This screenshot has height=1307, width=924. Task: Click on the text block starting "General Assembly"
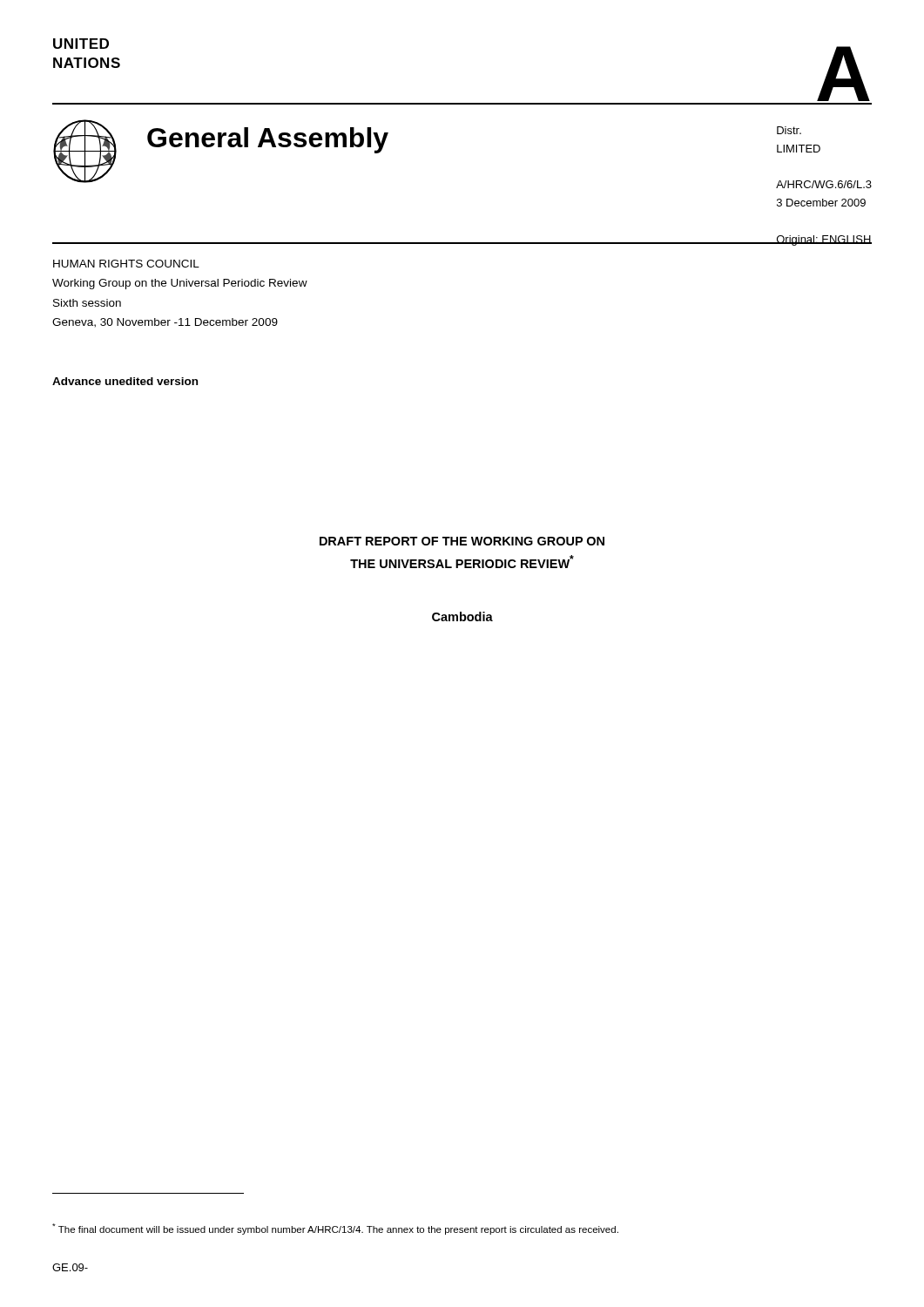267,138
